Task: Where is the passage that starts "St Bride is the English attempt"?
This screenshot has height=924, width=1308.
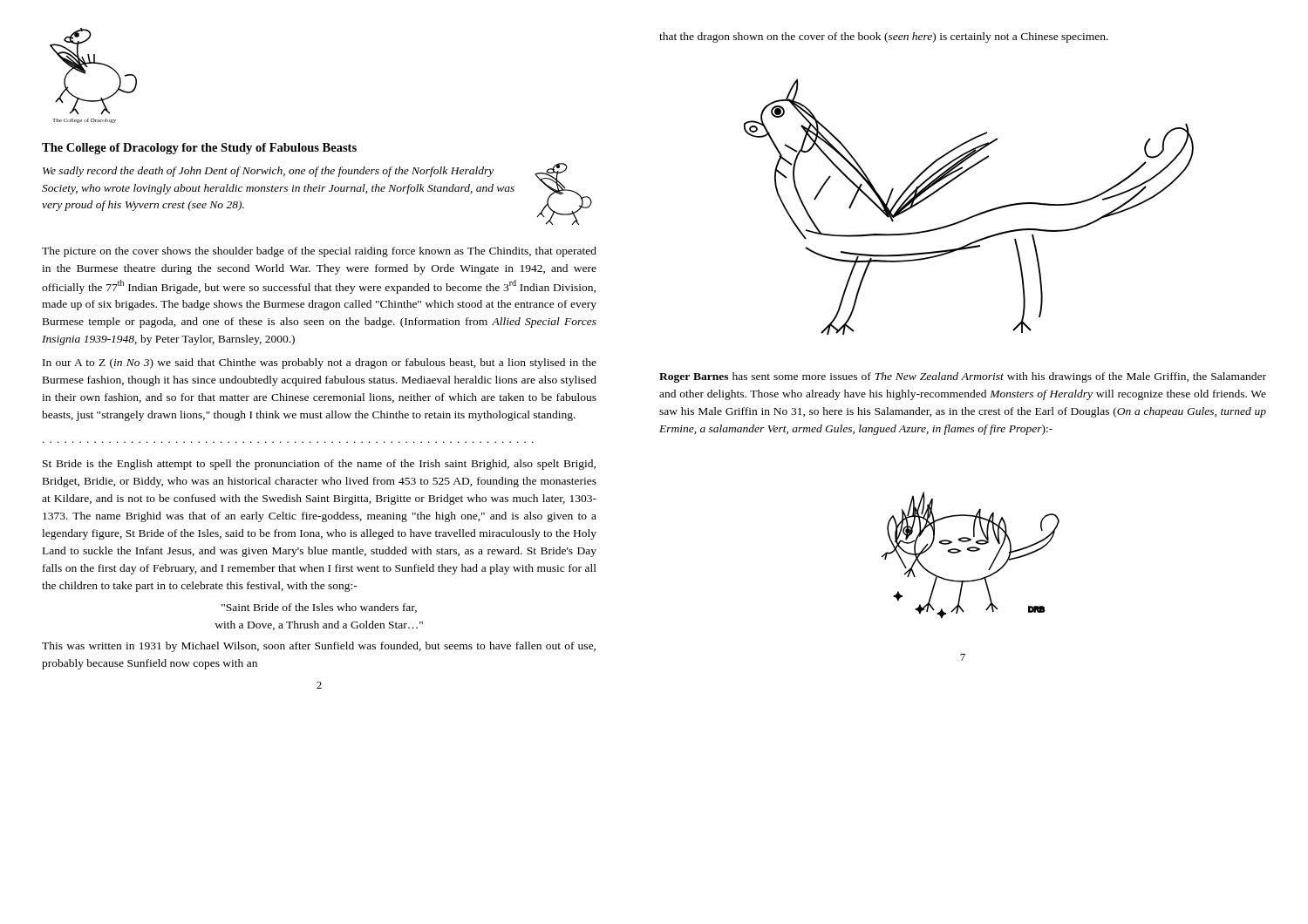Action: [x=319, y=524]
